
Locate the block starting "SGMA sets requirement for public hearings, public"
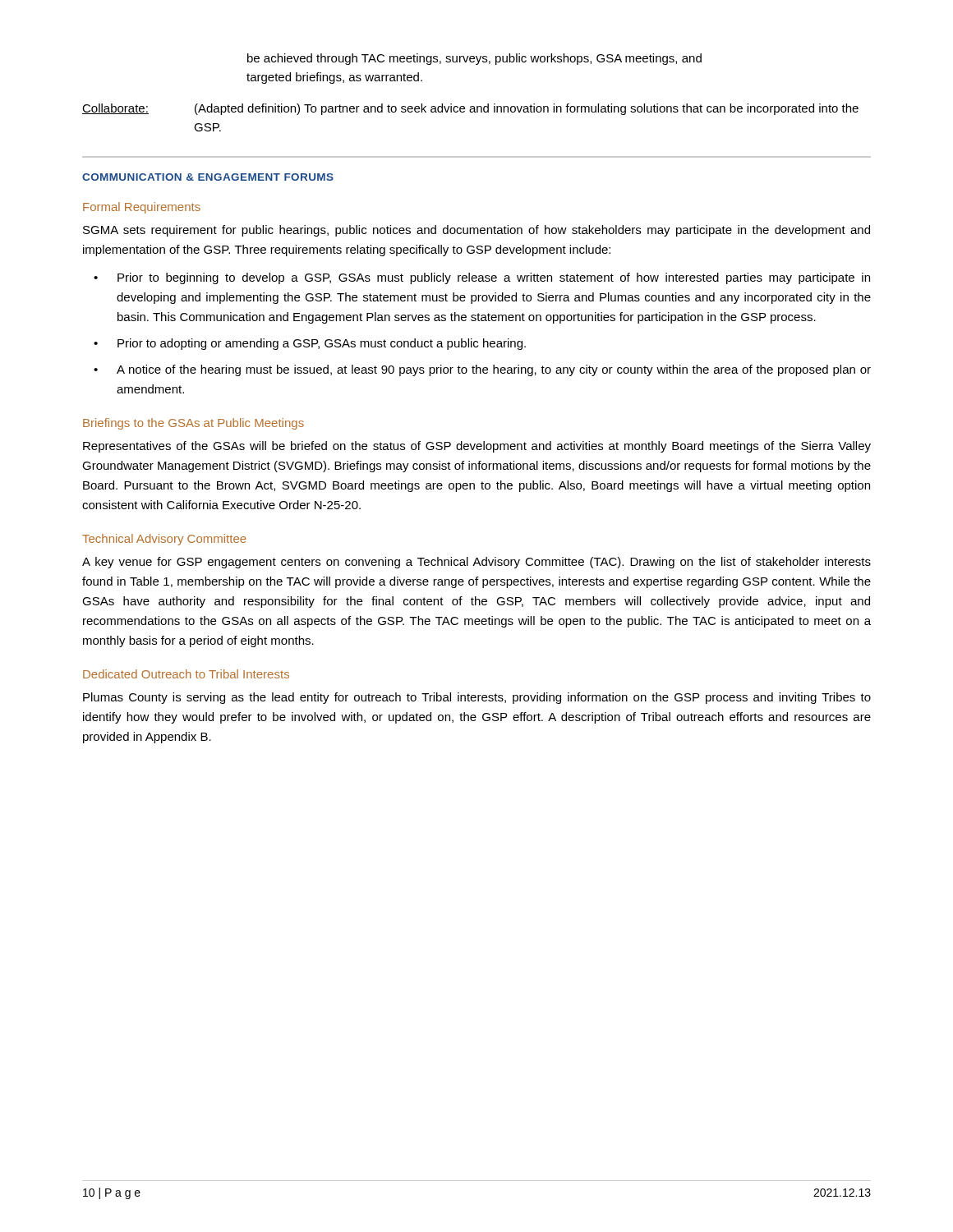tap(476, 239)
